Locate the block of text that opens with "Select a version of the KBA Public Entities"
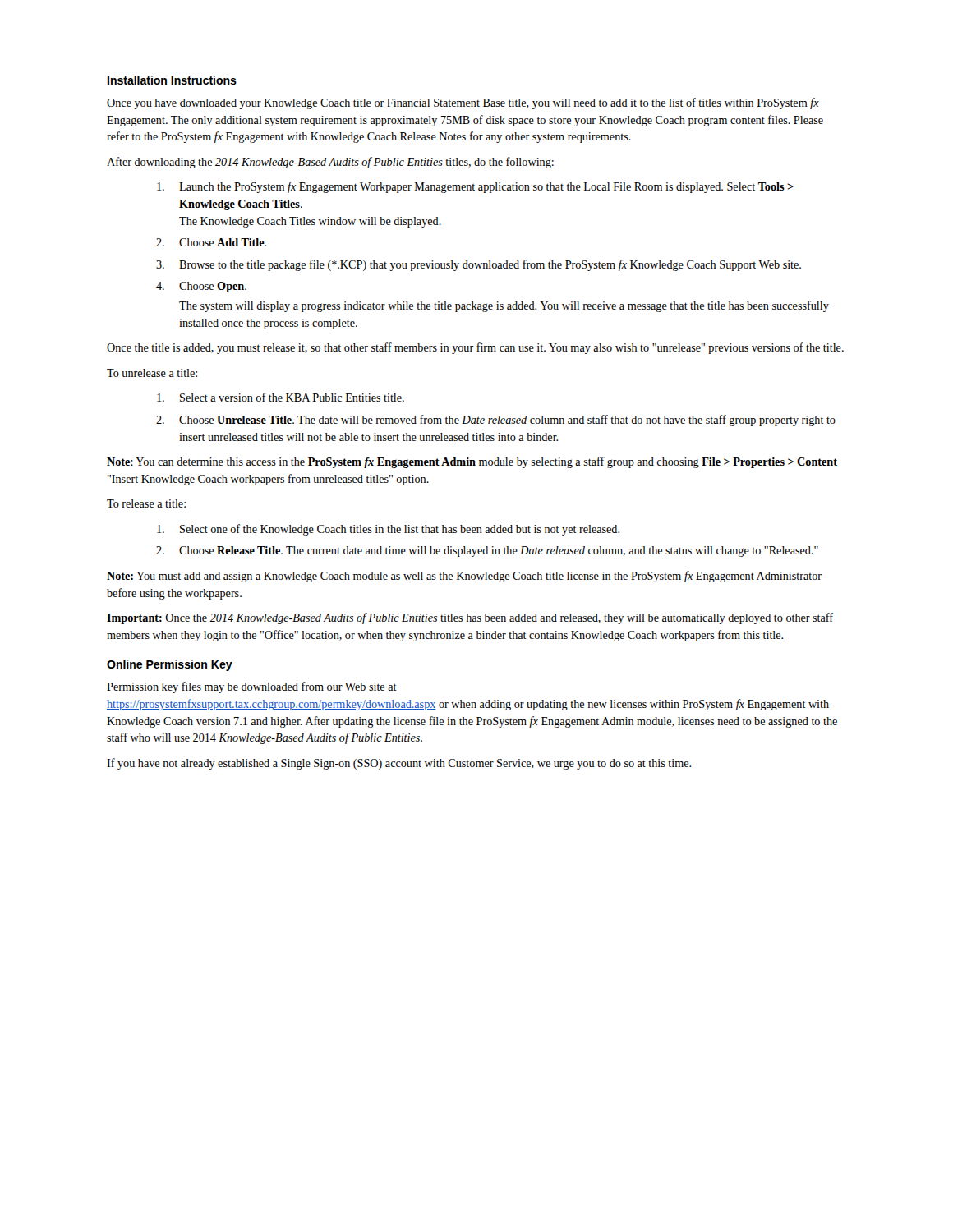953x1232 pixels. (281, 397)
